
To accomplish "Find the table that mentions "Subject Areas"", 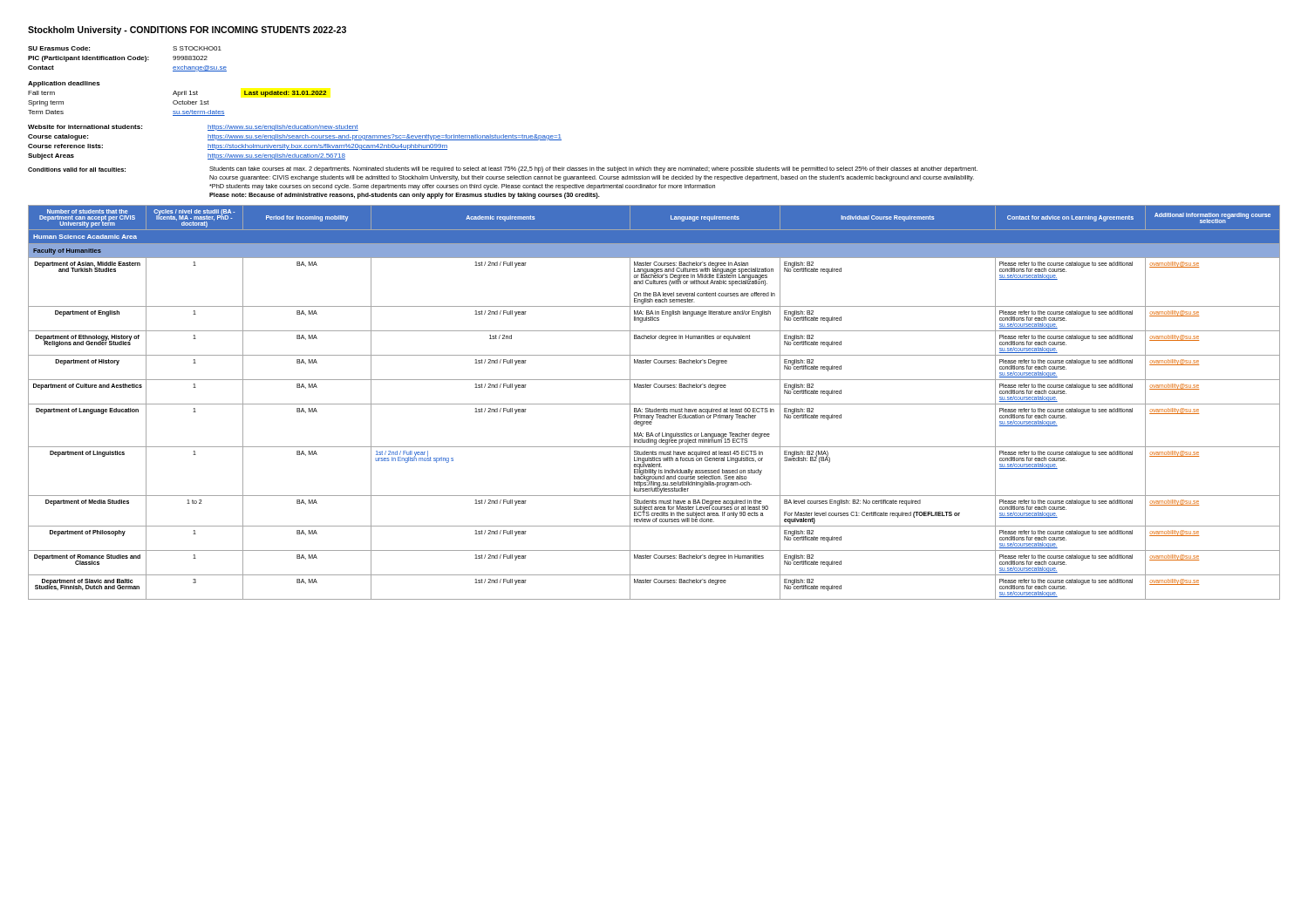I will (654, 141).
